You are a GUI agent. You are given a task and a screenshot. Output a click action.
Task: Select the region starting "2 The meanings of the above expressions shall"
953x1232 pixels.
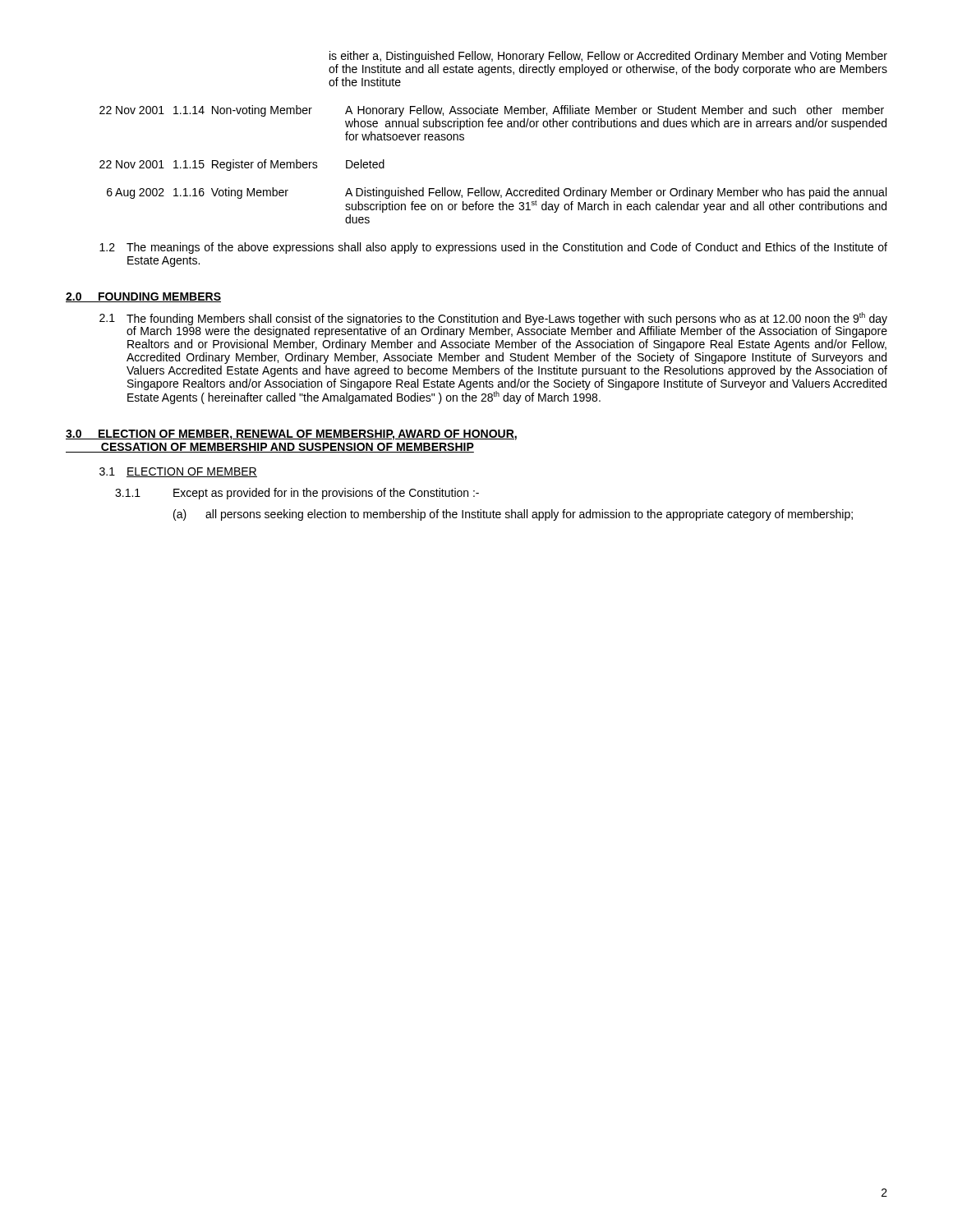[476, 253]
